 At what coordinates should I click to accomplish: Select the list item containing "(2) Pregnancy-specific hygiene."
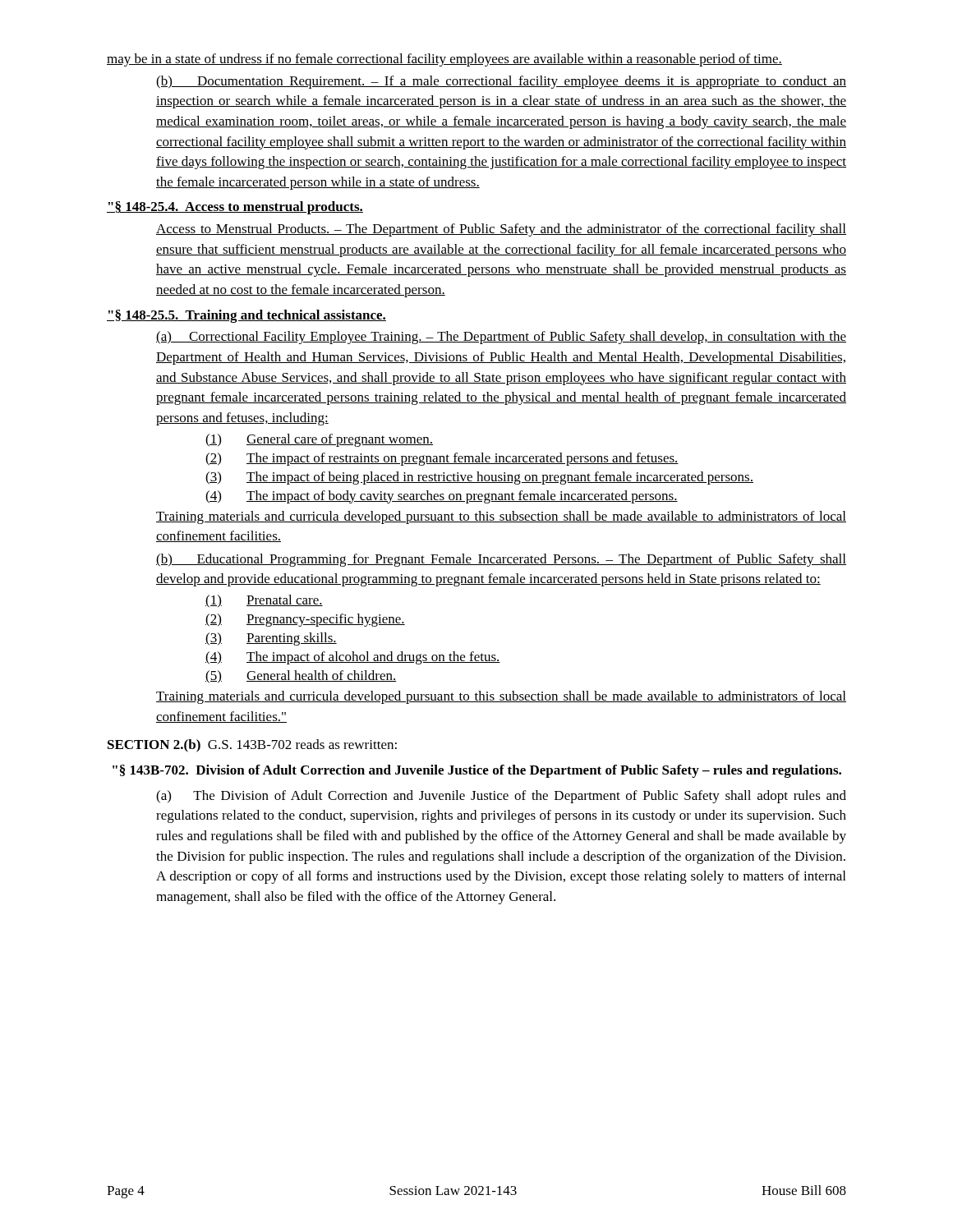tap(305, 620)
